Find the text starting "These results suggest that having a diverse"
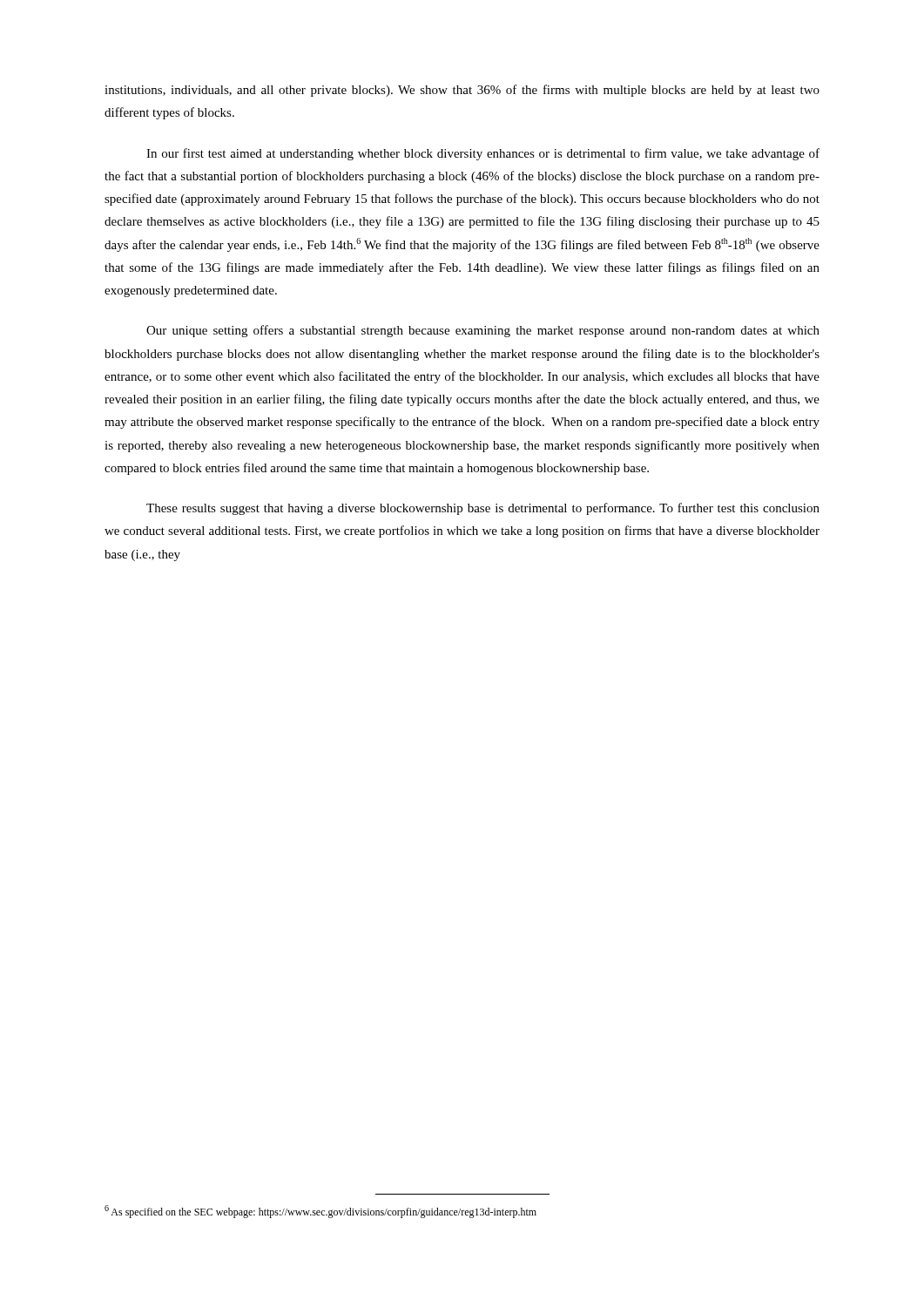The height and width of the screenshot is (1307, 924). pos(462,531)
